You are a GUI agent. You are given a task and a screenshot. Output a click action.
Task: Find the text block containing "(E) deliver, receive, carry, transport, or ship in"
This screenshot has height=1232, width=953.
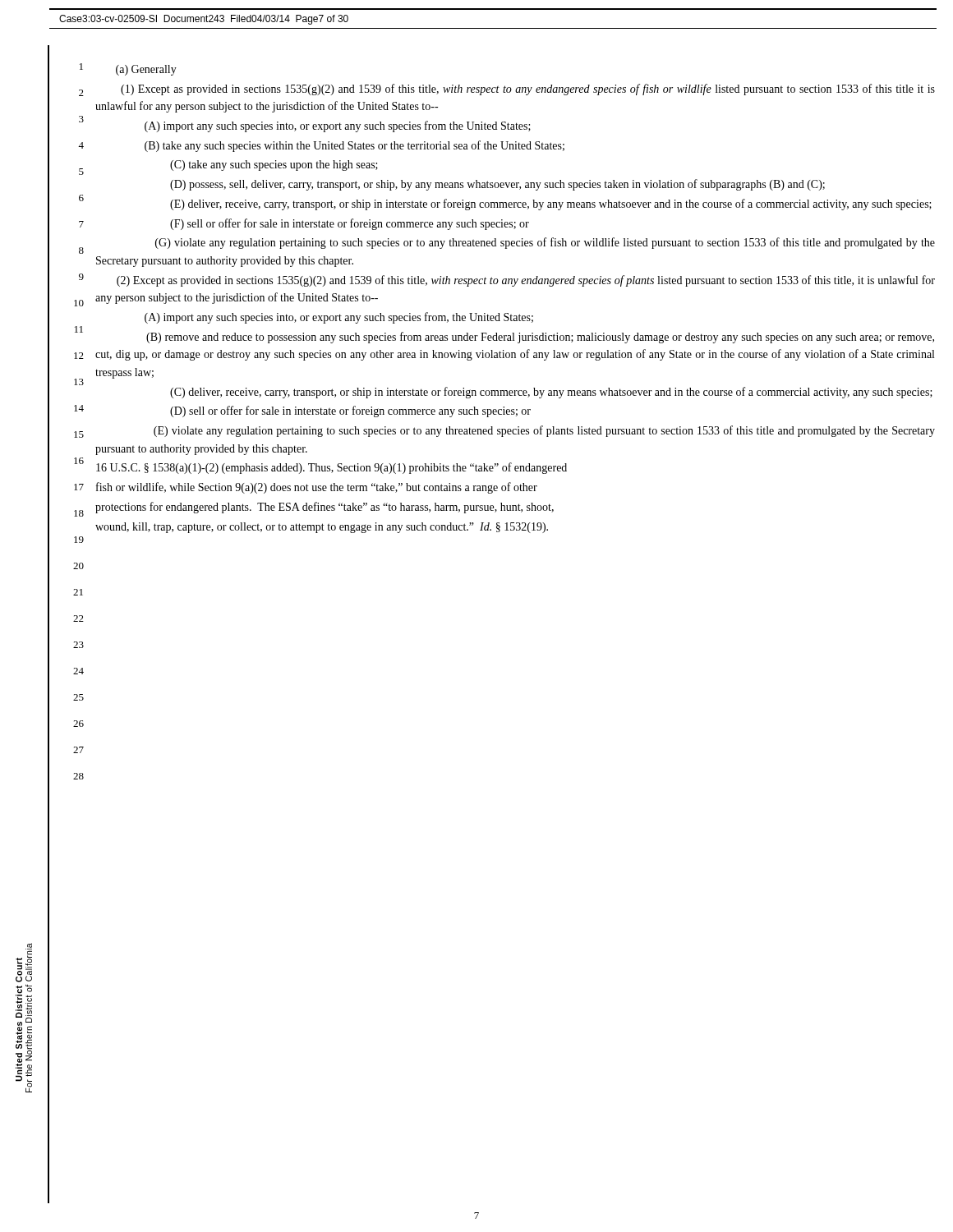(x=514, y=204)
